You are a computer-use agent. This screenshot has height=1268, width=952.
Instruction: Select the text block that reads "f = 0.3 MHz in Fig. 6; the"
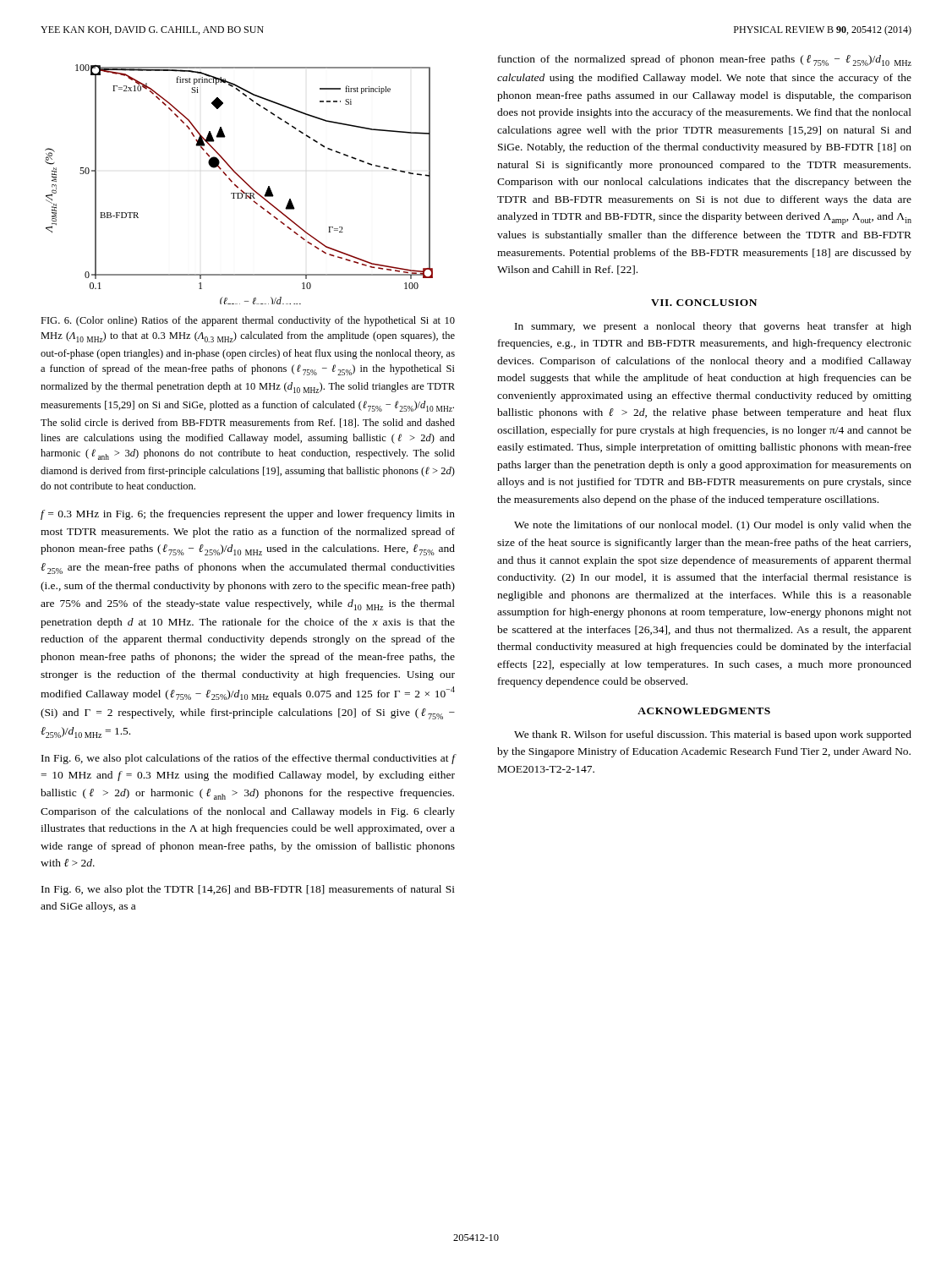248,623
